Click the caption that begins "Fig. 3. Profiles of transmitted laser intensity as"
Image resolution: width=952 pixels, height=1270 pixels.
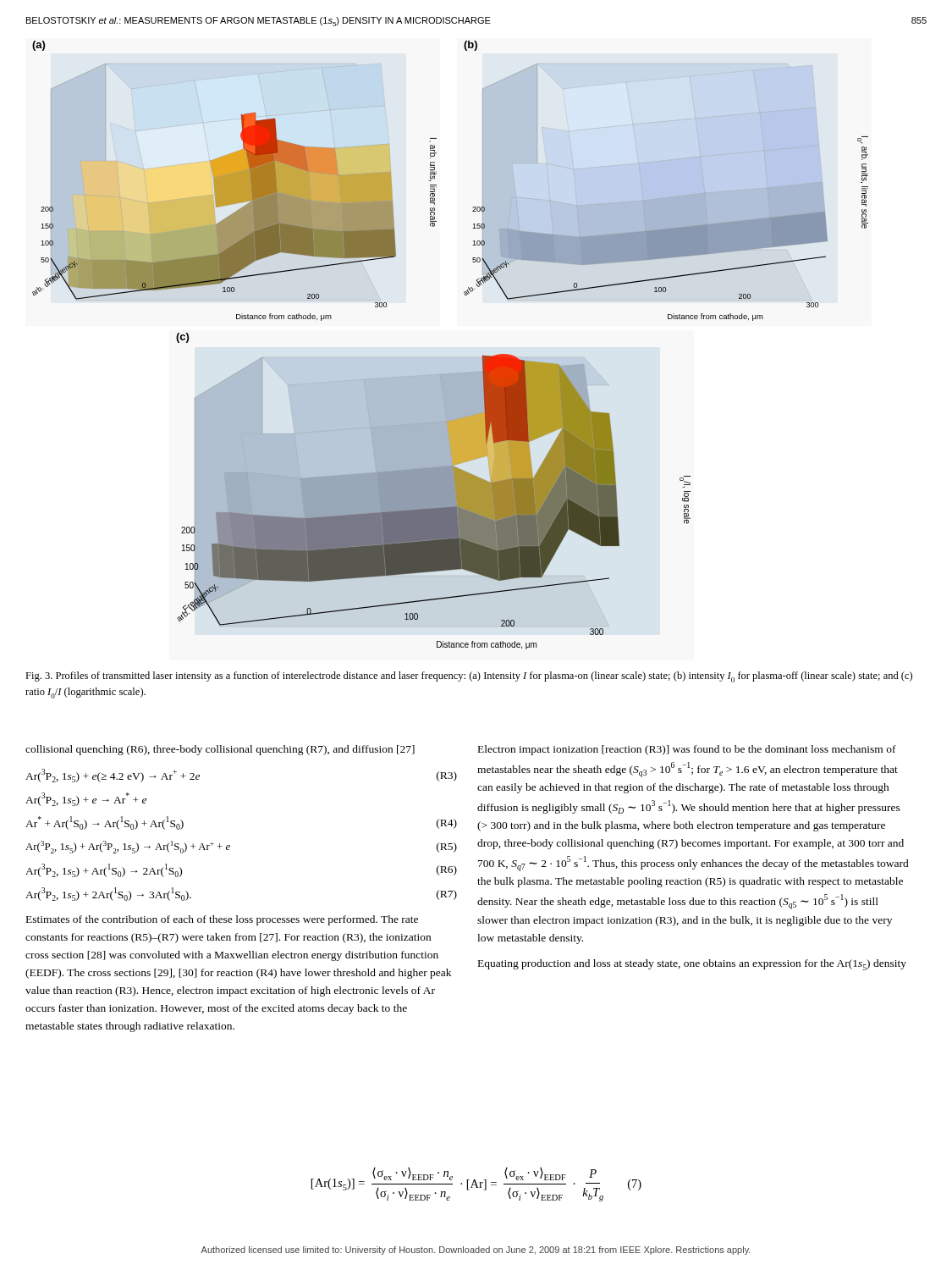click(x=469, y=685)
